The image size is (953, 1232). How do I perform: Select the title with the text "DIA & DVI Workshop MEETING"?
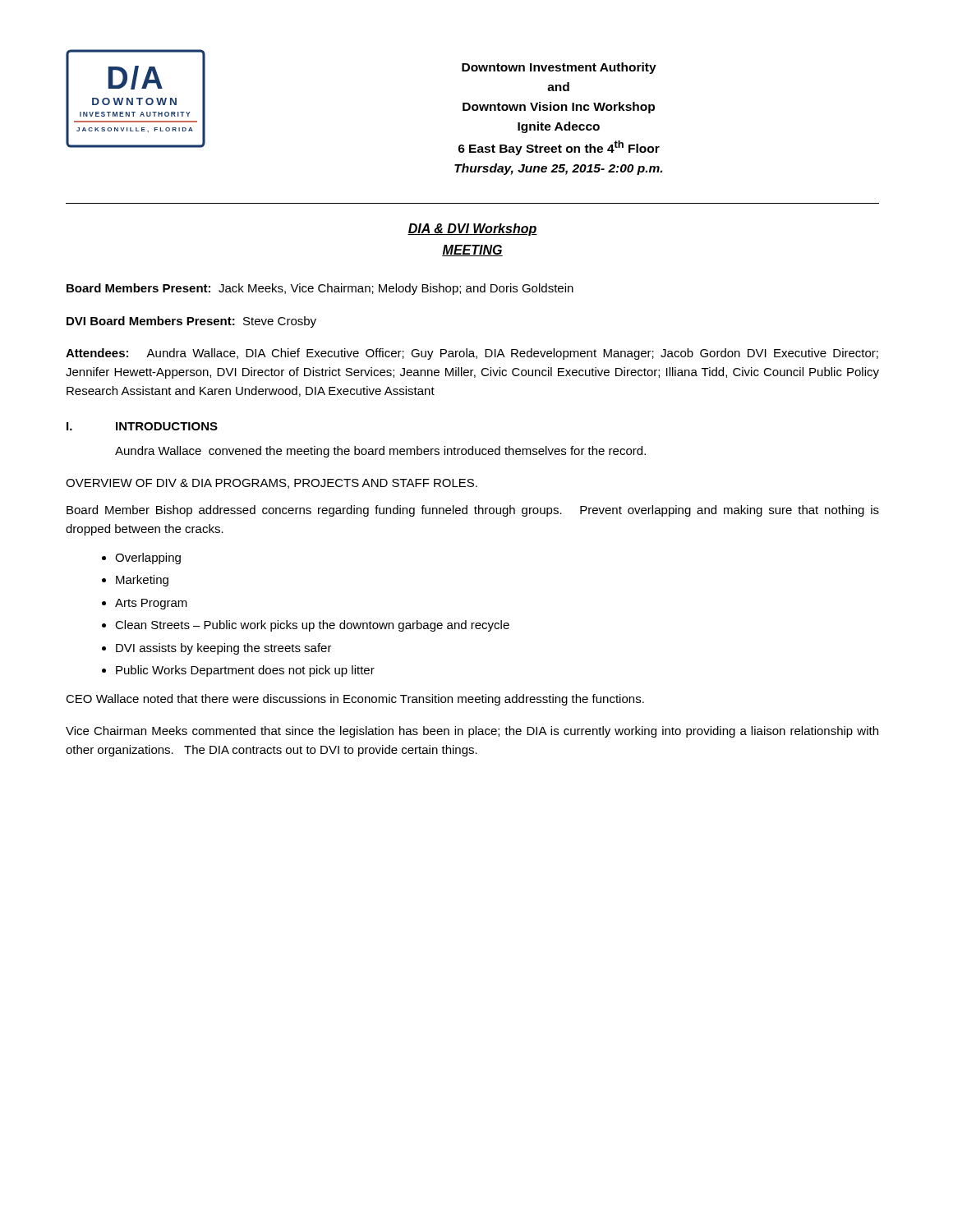tap(472, 240)
